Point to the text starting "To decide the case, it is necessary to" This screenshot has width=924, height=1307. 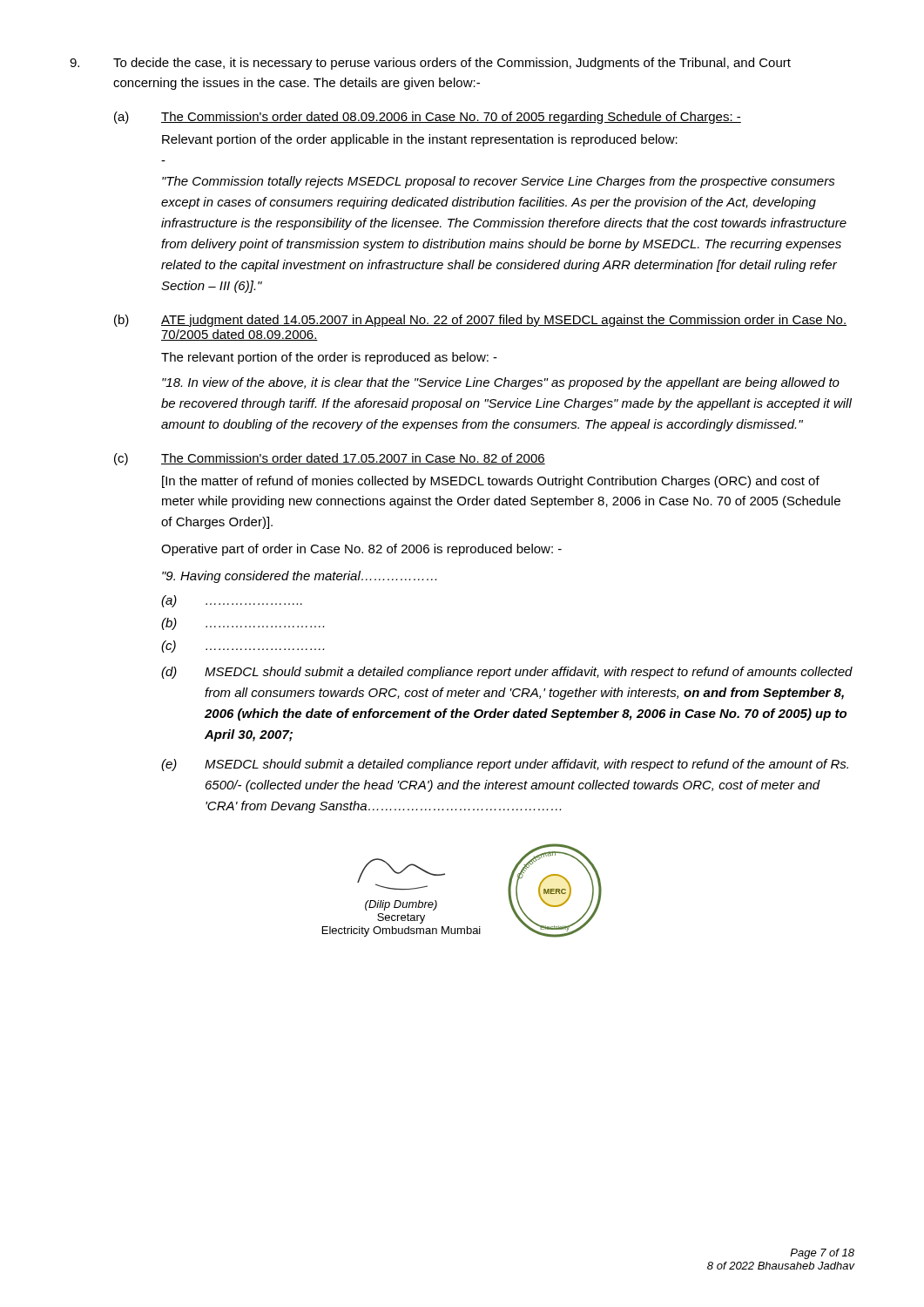click(462, 73)
